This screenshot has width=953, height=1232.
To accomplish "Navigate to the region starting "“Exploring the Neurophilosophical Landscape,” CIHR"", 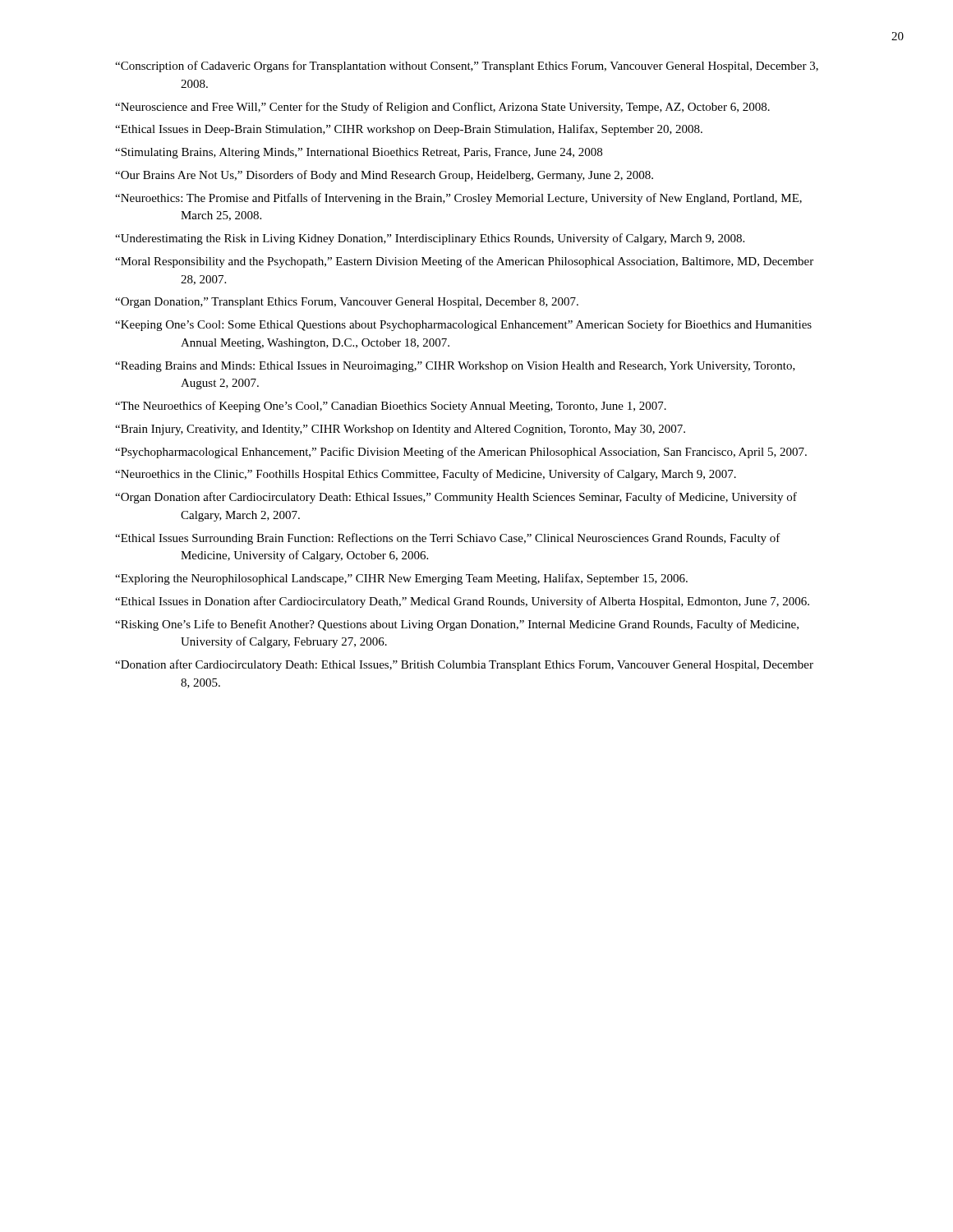I will [x=402, y=578].
